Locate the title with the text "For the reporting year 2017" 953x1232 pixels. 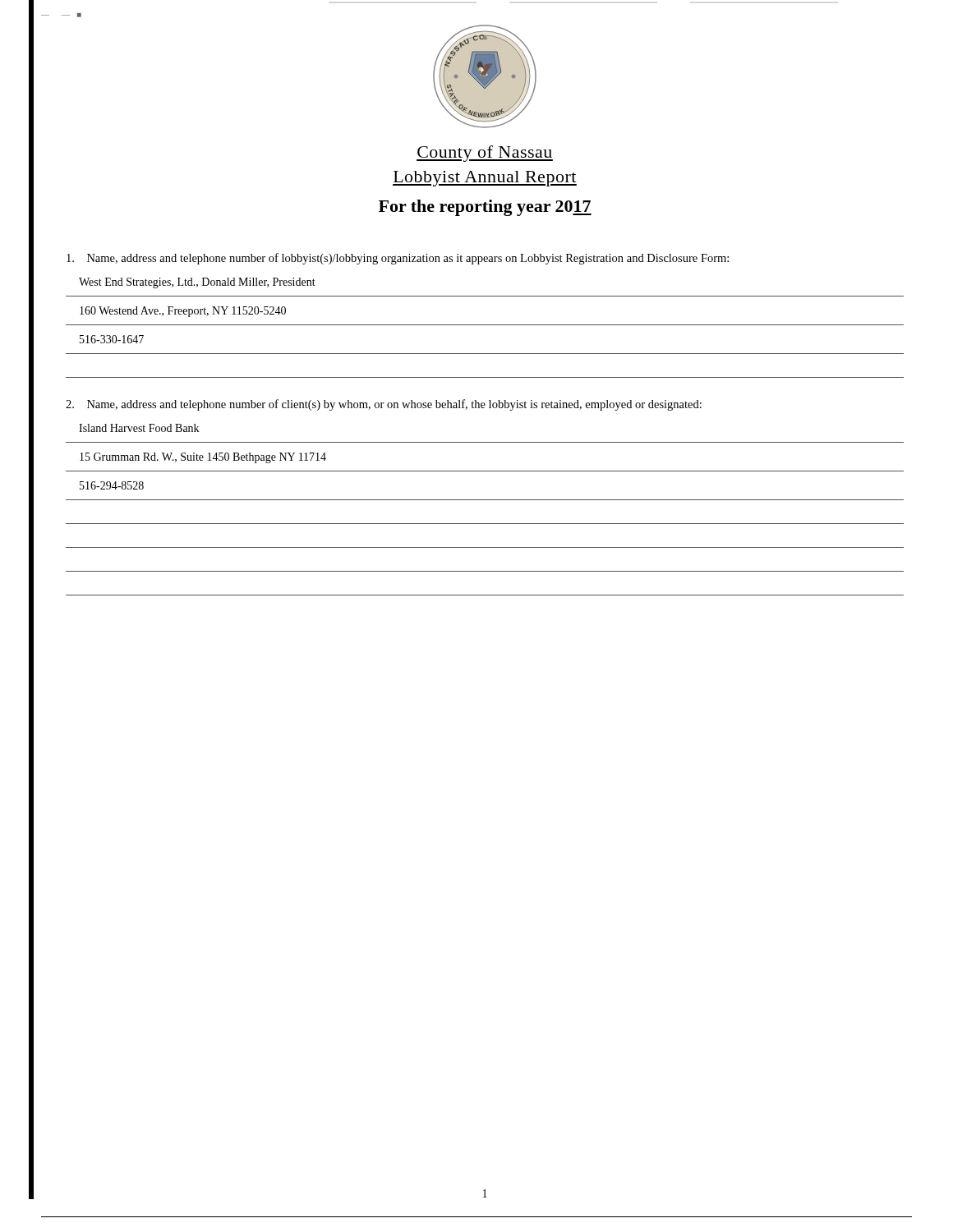[485, 206]
